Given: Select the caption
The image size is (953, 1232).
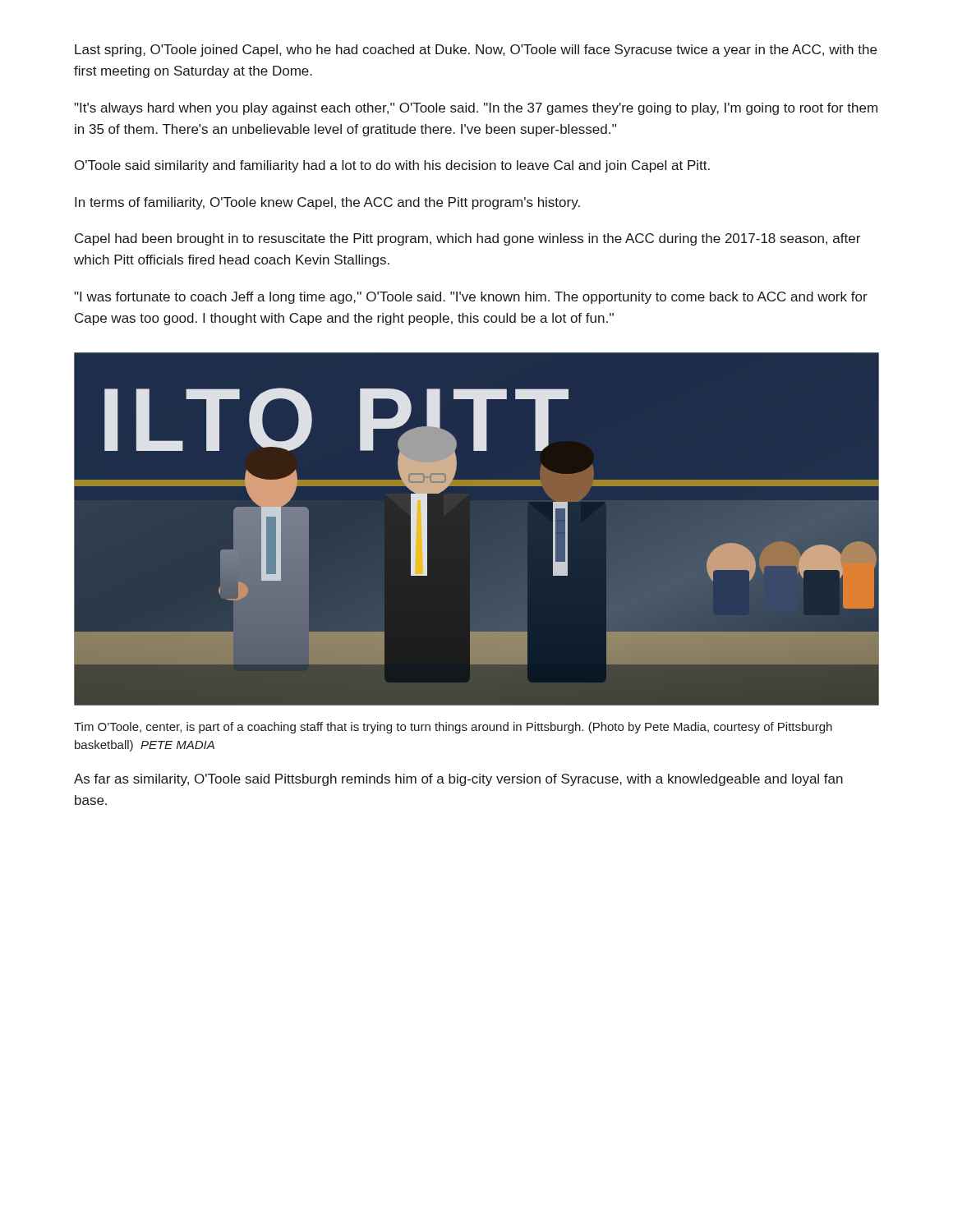Looking at the screenshot, I should pos(453,736).
